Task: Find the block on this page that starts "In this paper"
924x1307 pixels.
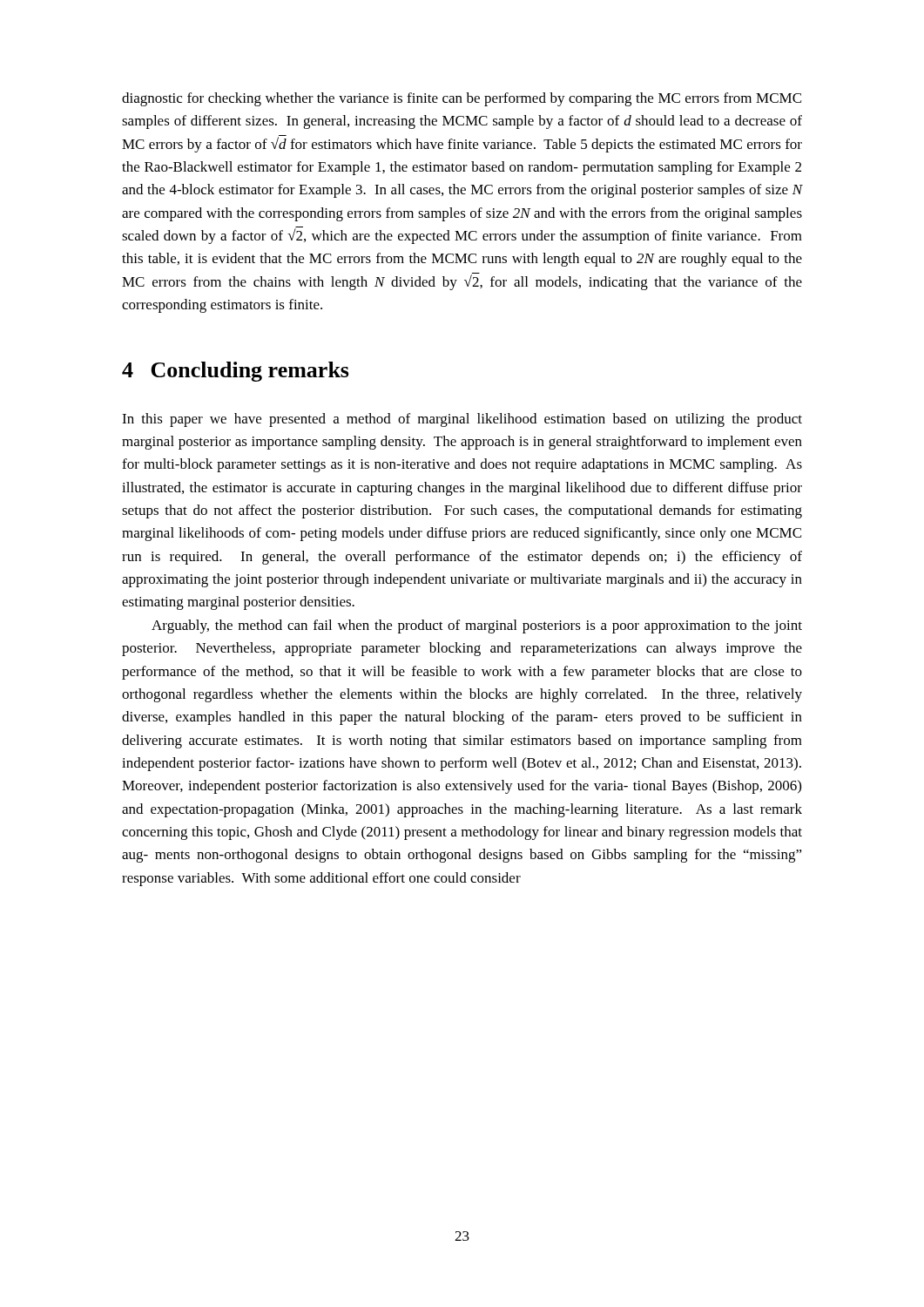Action: pyautogui.click(x=462, y=649)
